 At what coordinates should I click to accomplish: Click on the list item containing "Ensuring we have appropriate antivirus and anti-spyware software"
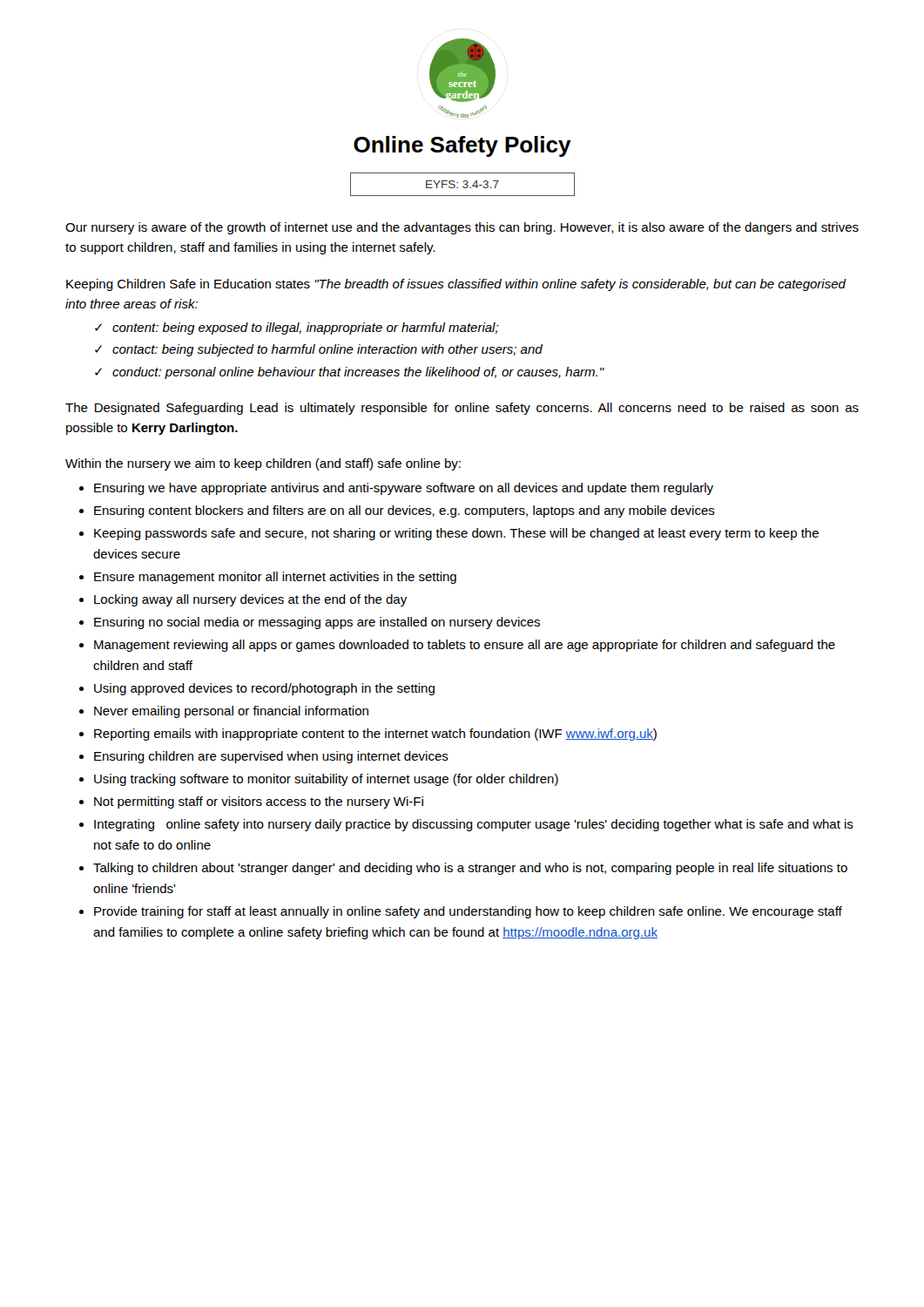403,487
